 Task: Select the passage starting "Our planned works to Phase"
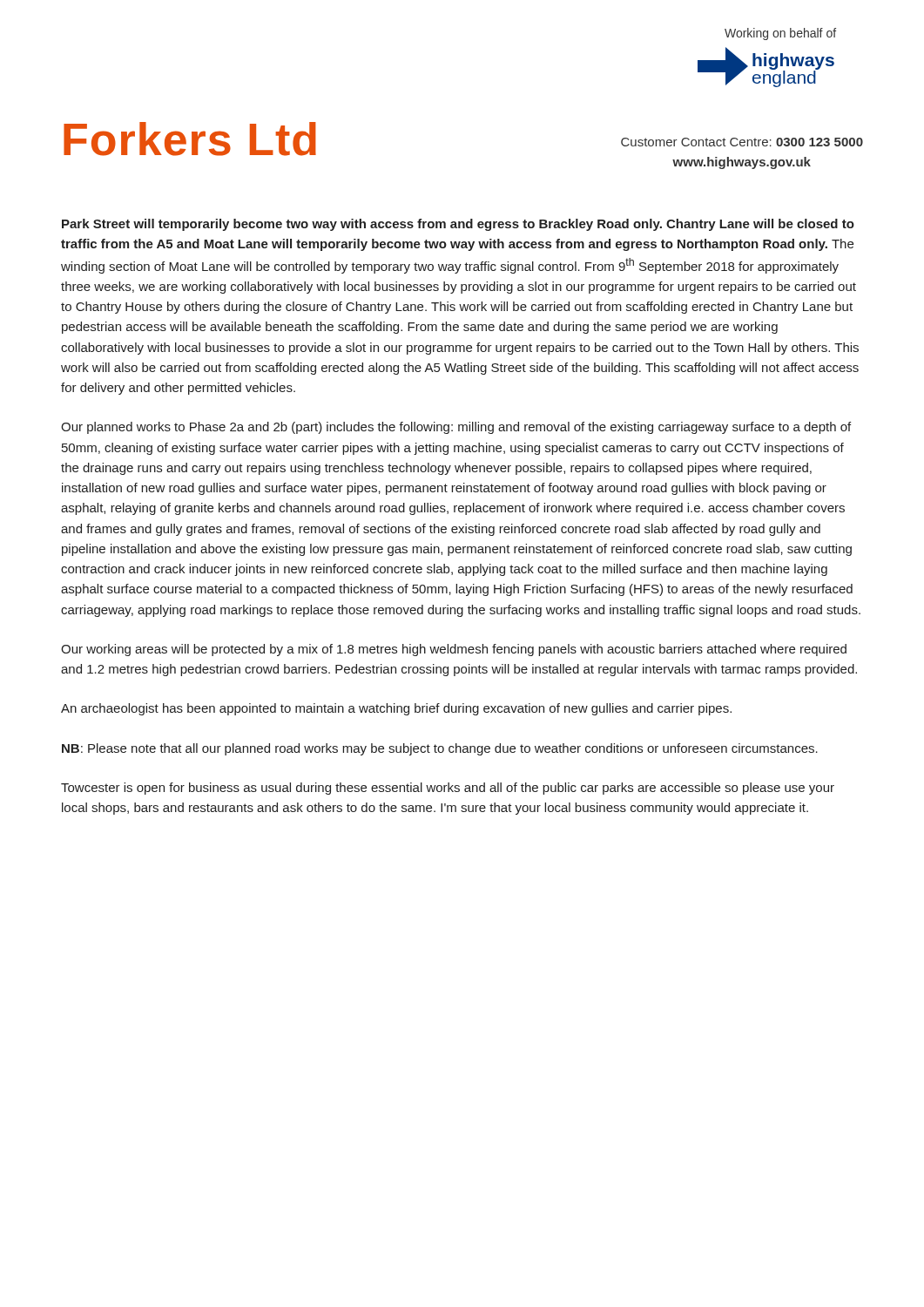tap(461, 518)
